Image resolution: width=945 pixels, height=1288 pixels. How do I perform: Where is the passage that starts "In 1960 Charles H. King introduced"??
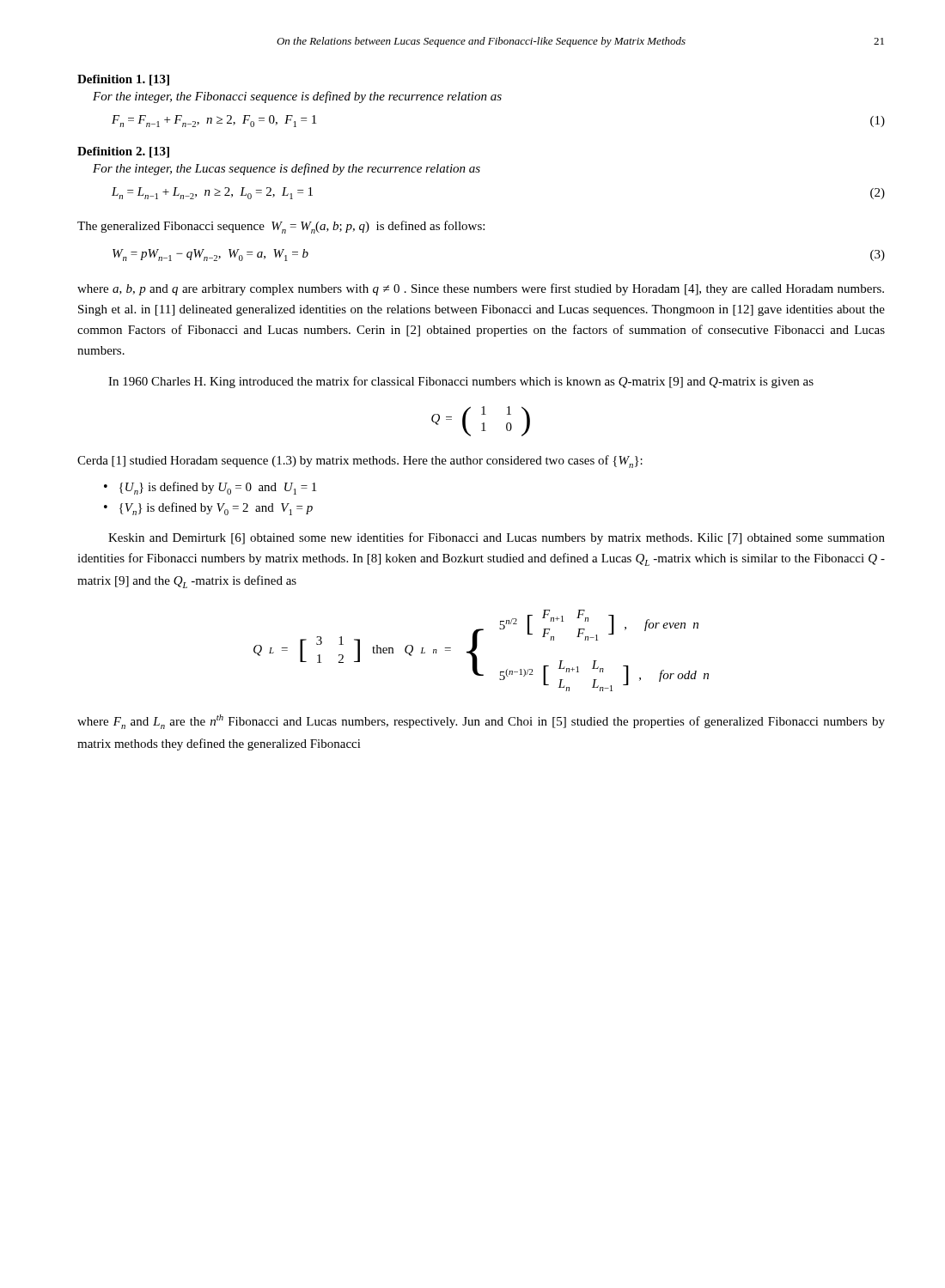[461, 381]
